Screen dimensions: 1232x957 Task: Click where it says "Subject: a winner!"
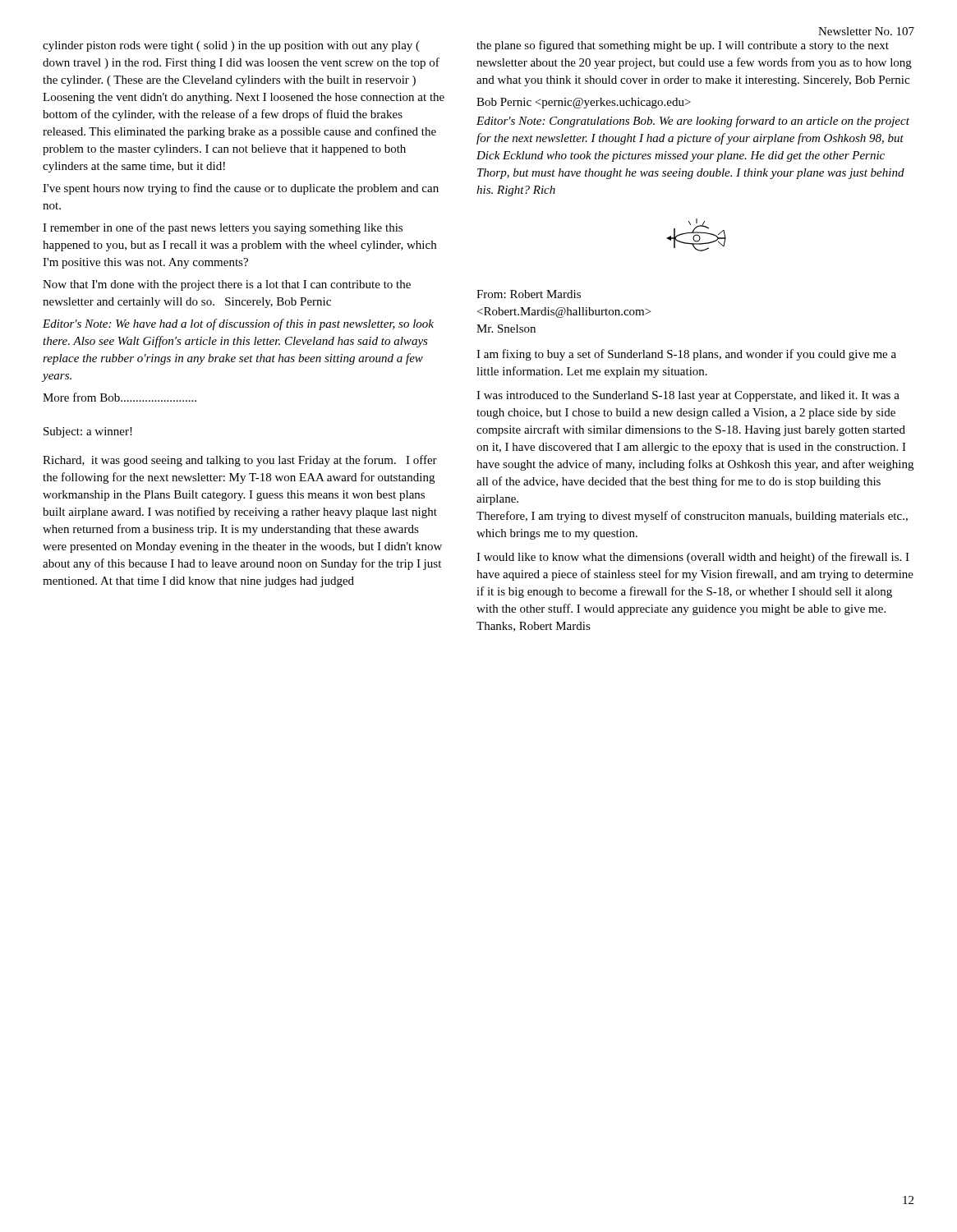coord(88,431)
